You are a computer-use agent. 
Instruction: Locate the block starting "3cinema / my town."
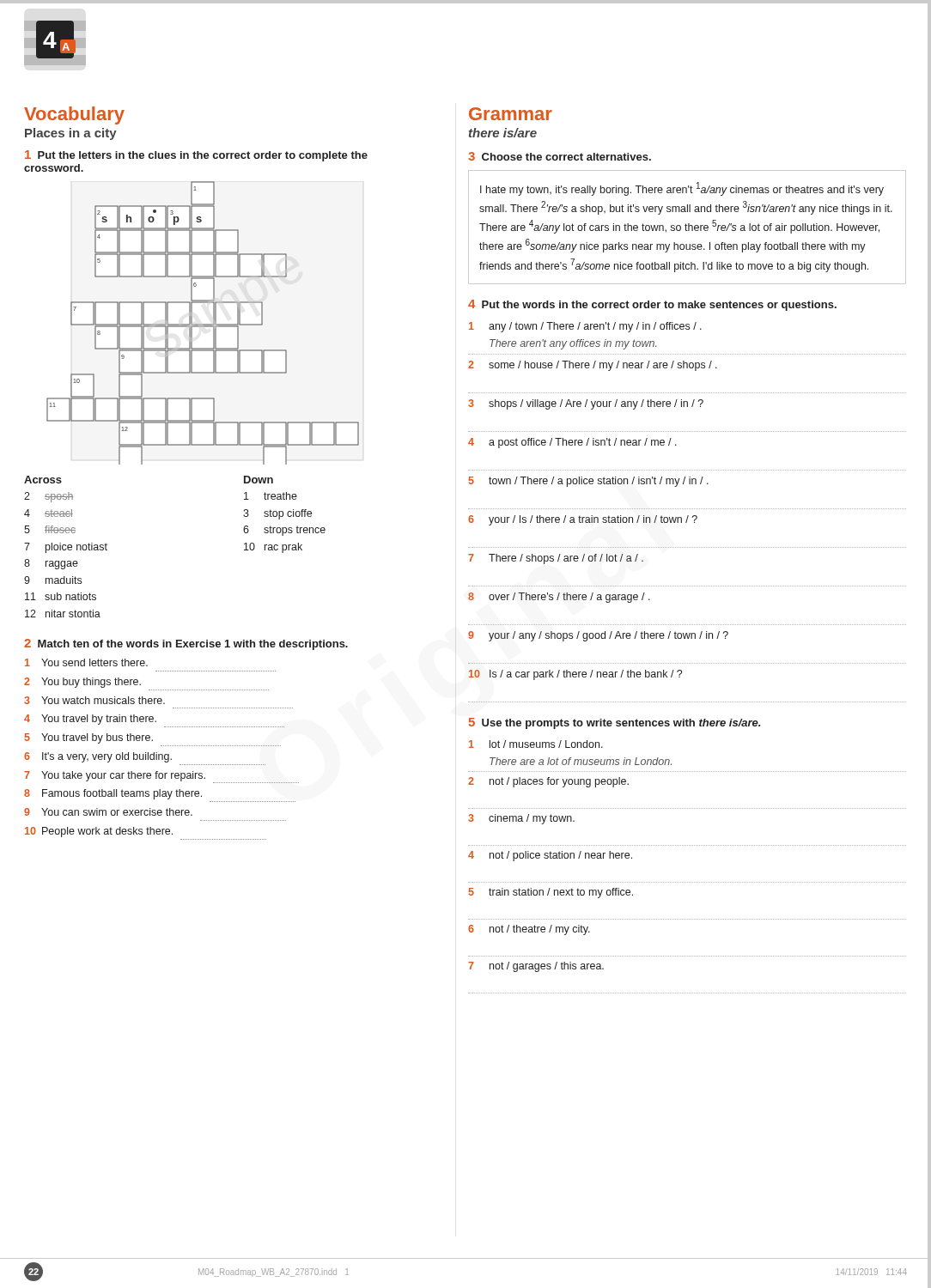click(522, 827)
